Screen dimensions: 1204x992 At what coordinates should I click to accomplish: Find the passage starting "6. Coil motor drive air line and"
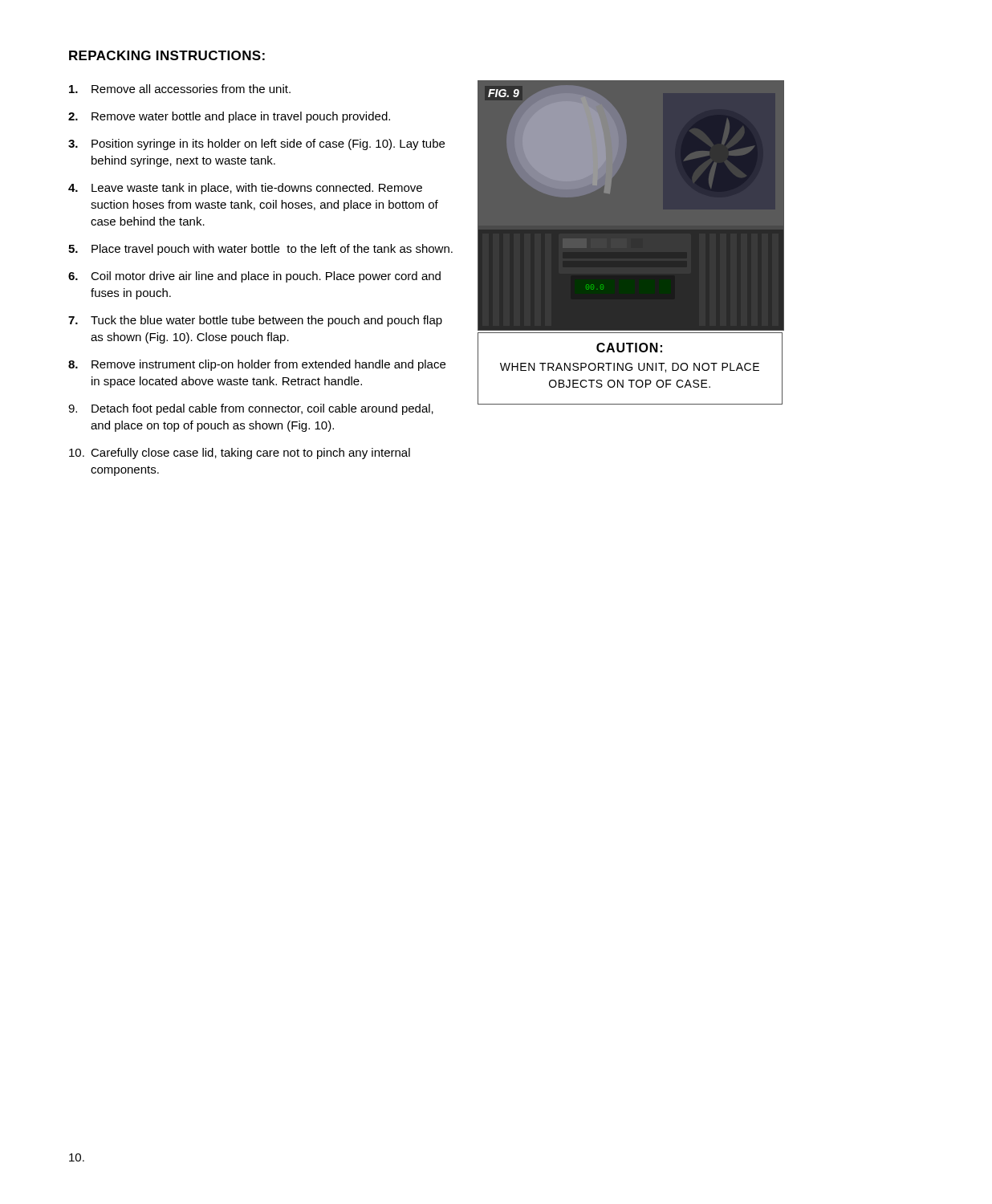tap(261, 284)
